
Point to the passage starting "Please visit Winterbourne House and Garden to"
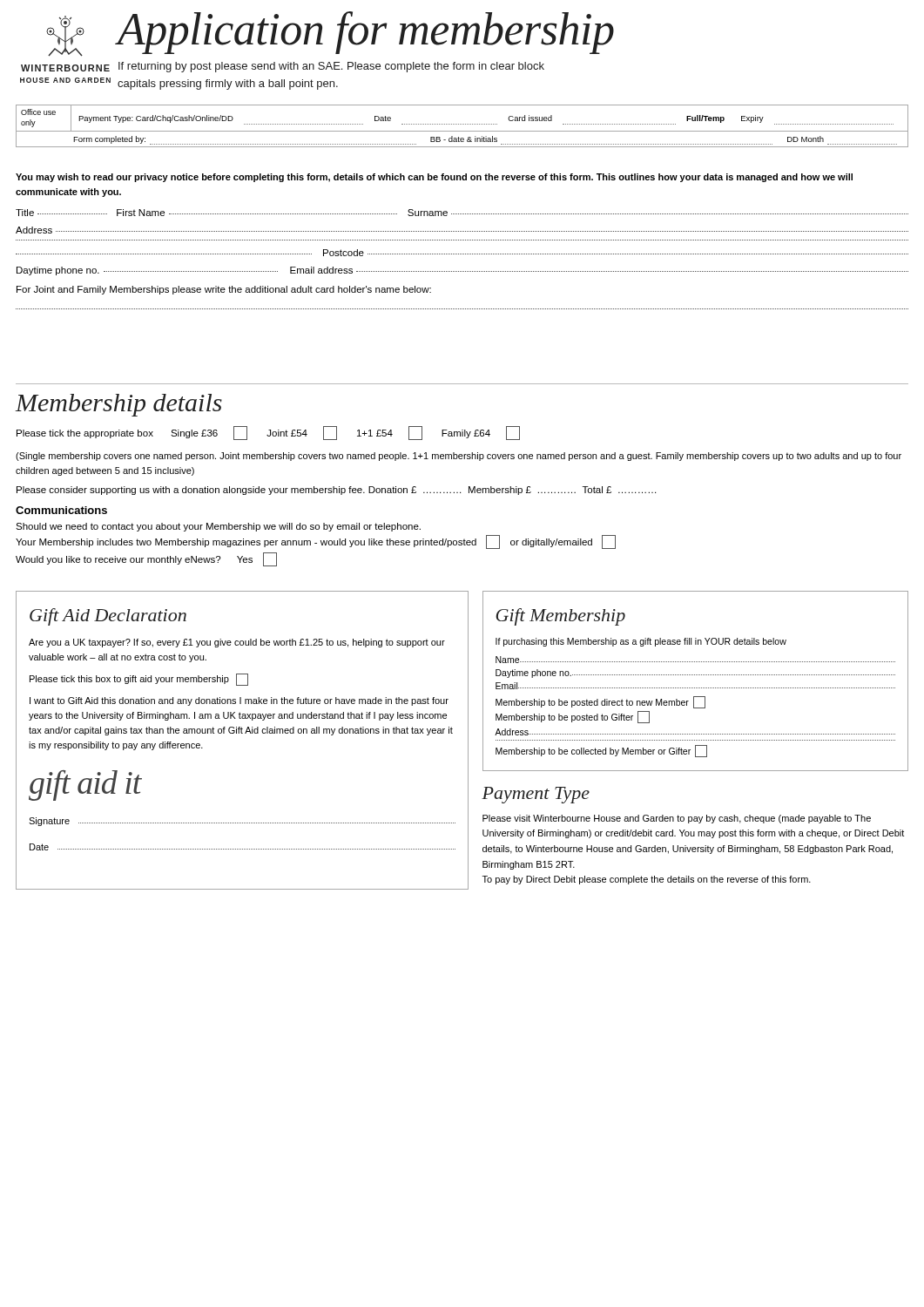tap(693, 849)
